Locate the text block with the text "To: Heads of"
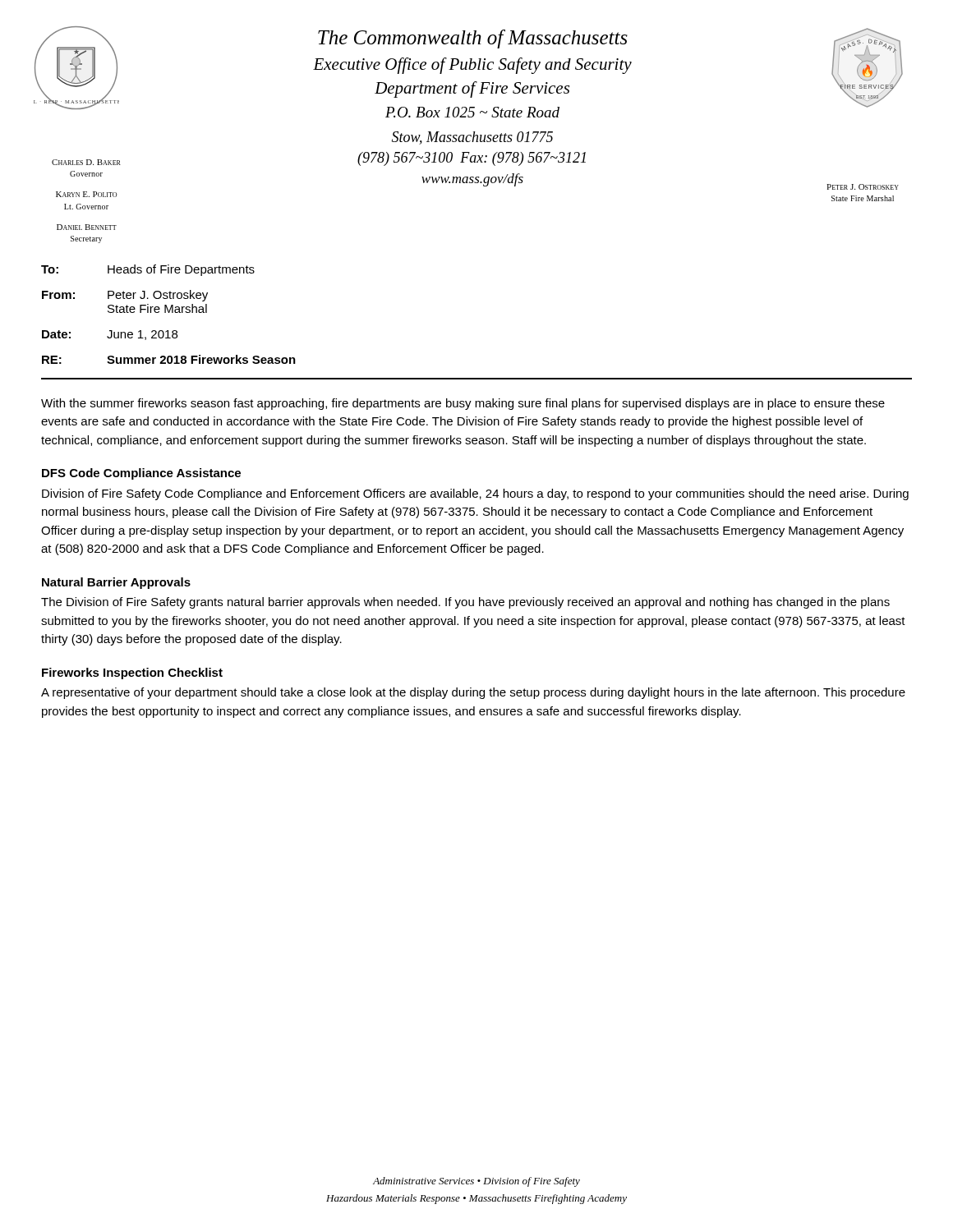This screenshot has width=953, height=1232. click(148, 270)
